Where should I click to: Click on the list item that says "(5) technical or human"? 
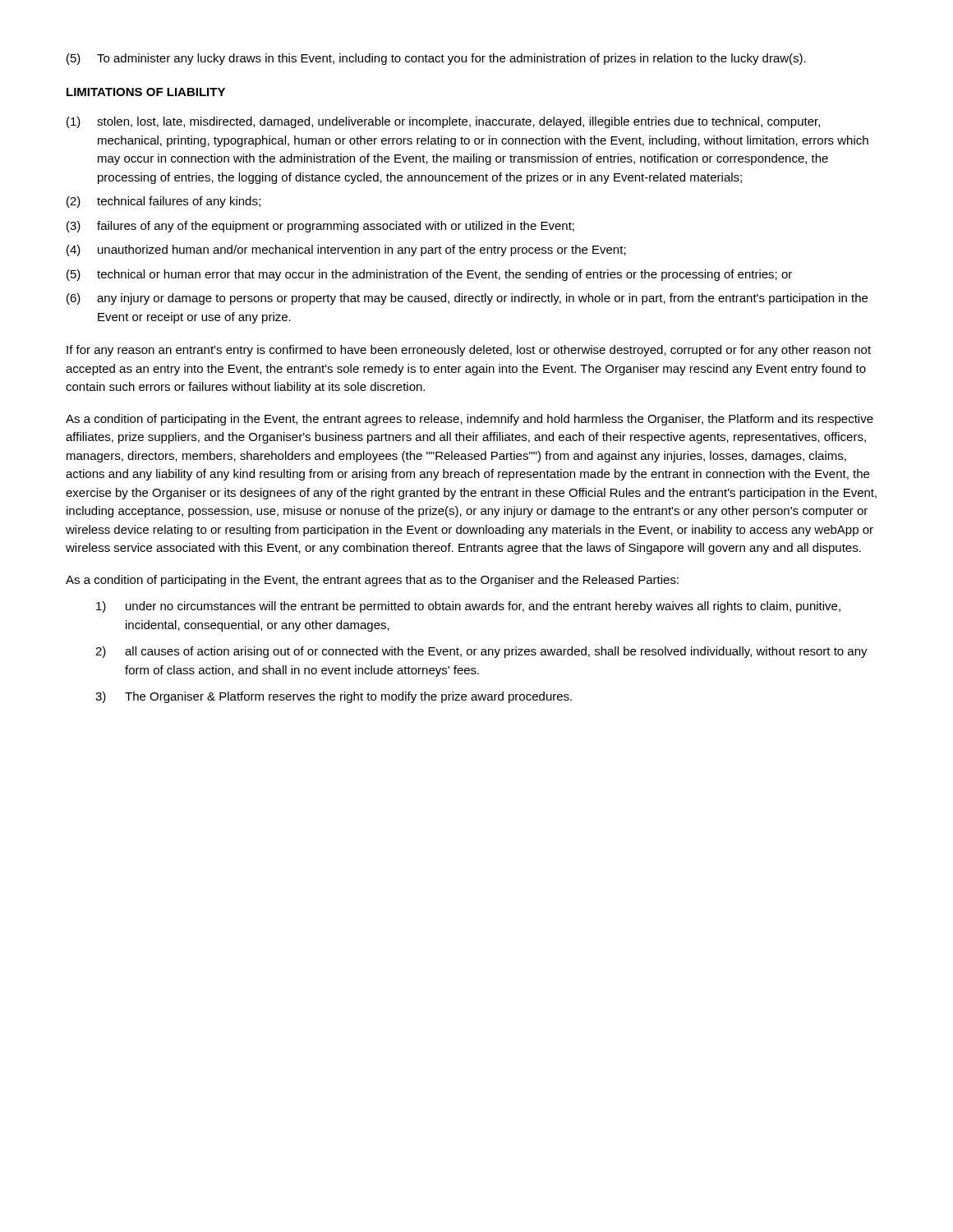tap(476, 274)
